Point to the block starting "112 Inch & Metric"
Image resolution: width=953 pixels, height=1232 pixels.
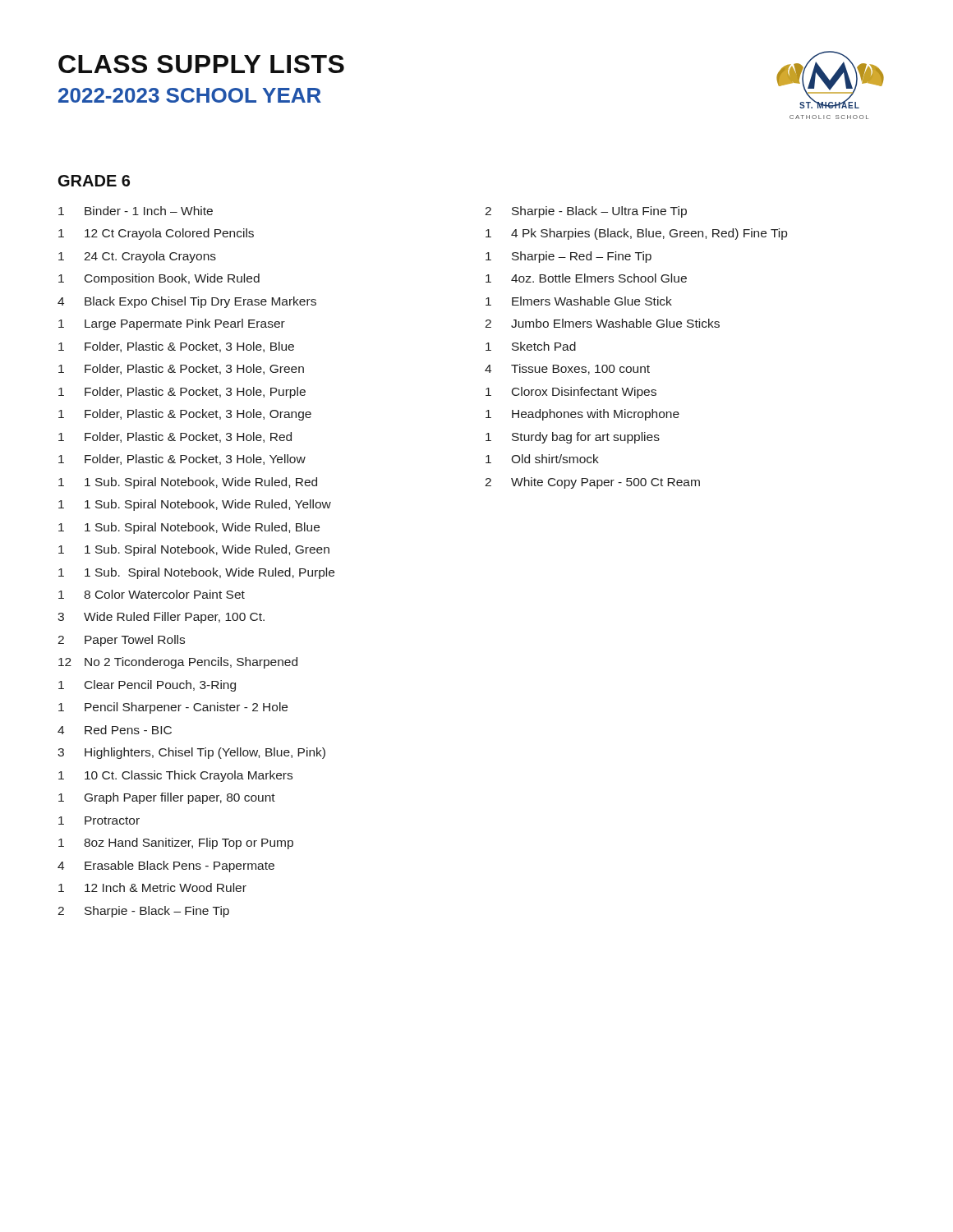pos(255,888)
